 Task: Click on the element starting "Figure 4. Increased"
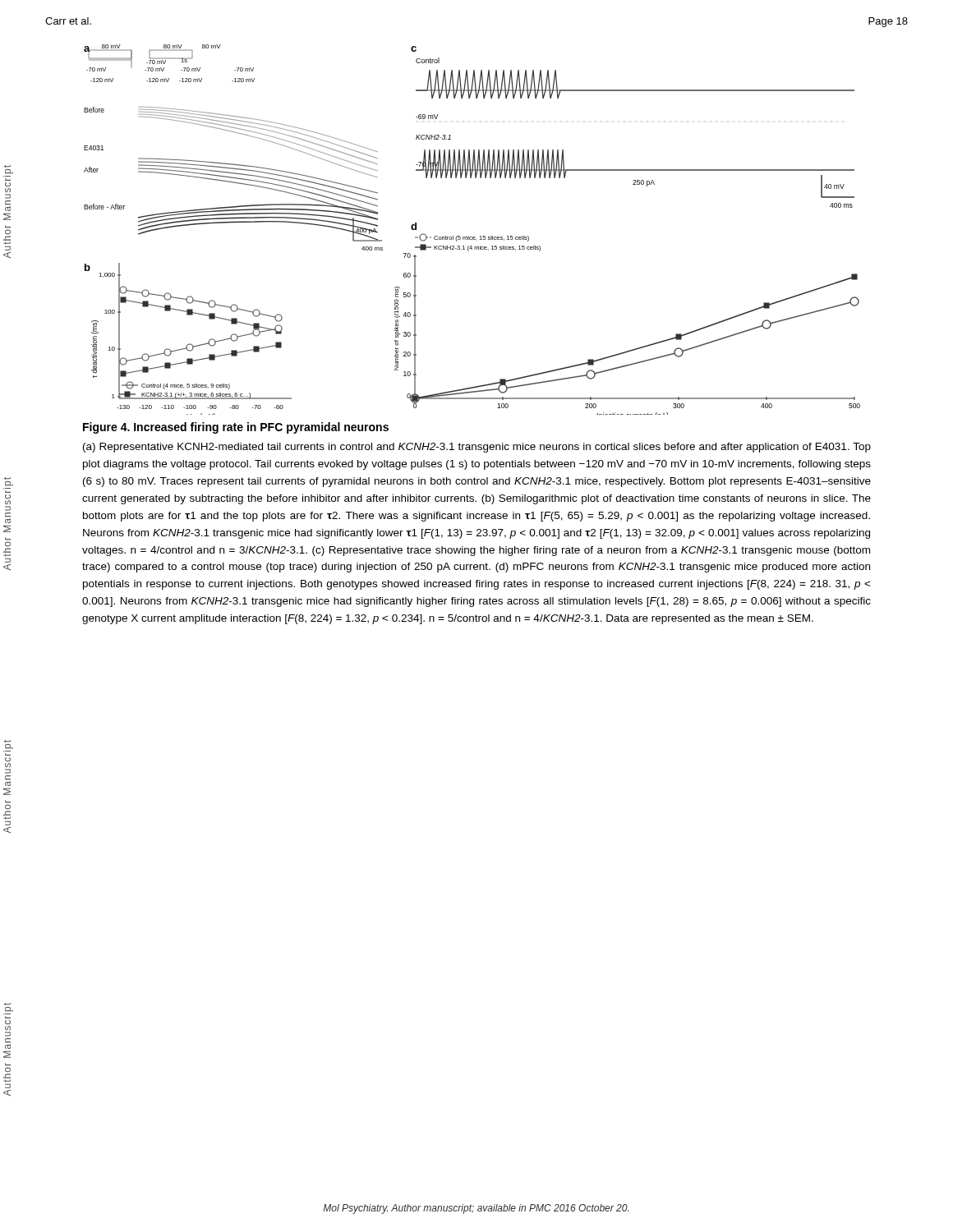476,524
